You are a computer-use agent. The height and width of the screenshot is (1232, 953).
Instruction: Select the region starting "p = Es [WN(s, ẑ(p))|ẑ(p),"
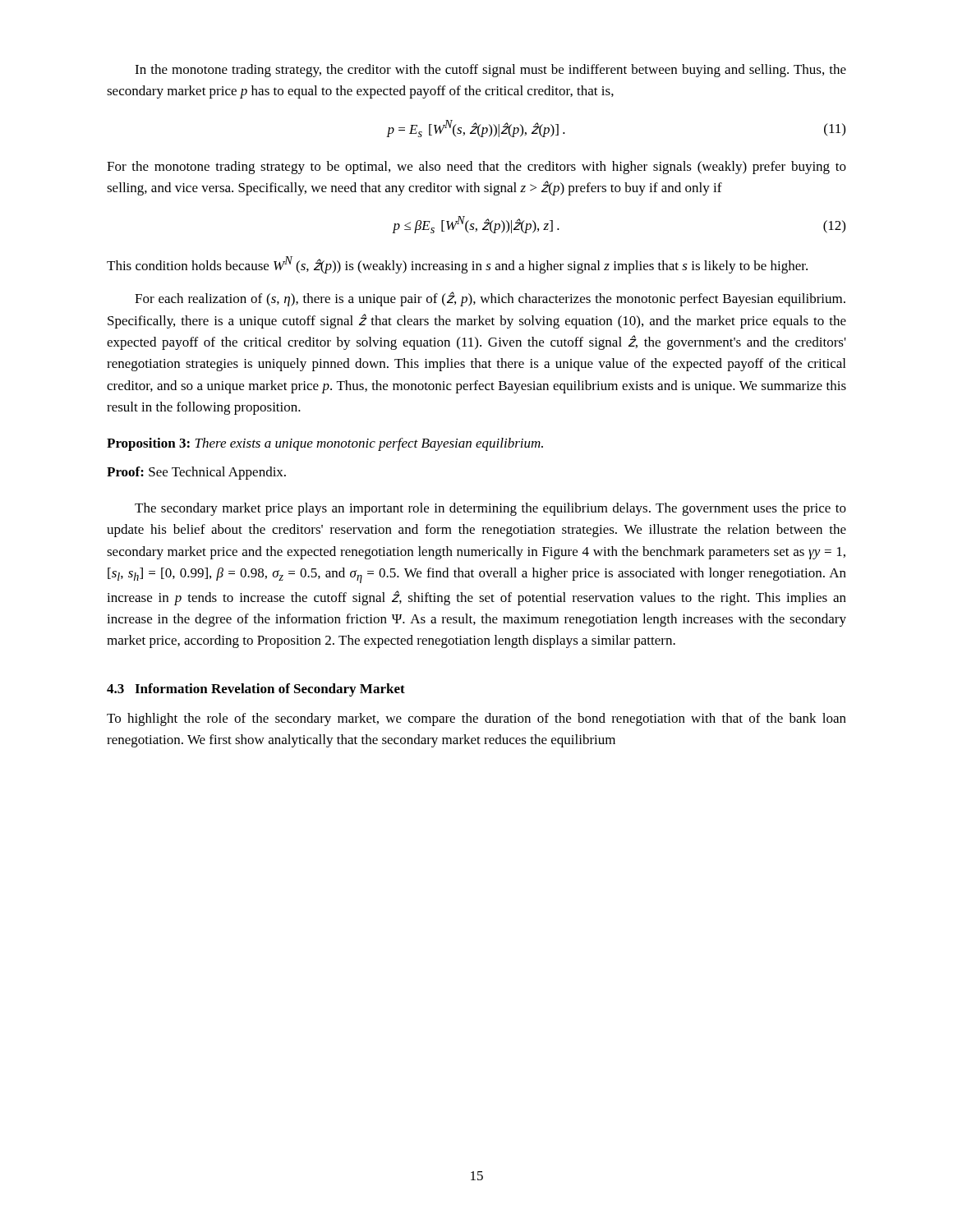coord(476,129)
